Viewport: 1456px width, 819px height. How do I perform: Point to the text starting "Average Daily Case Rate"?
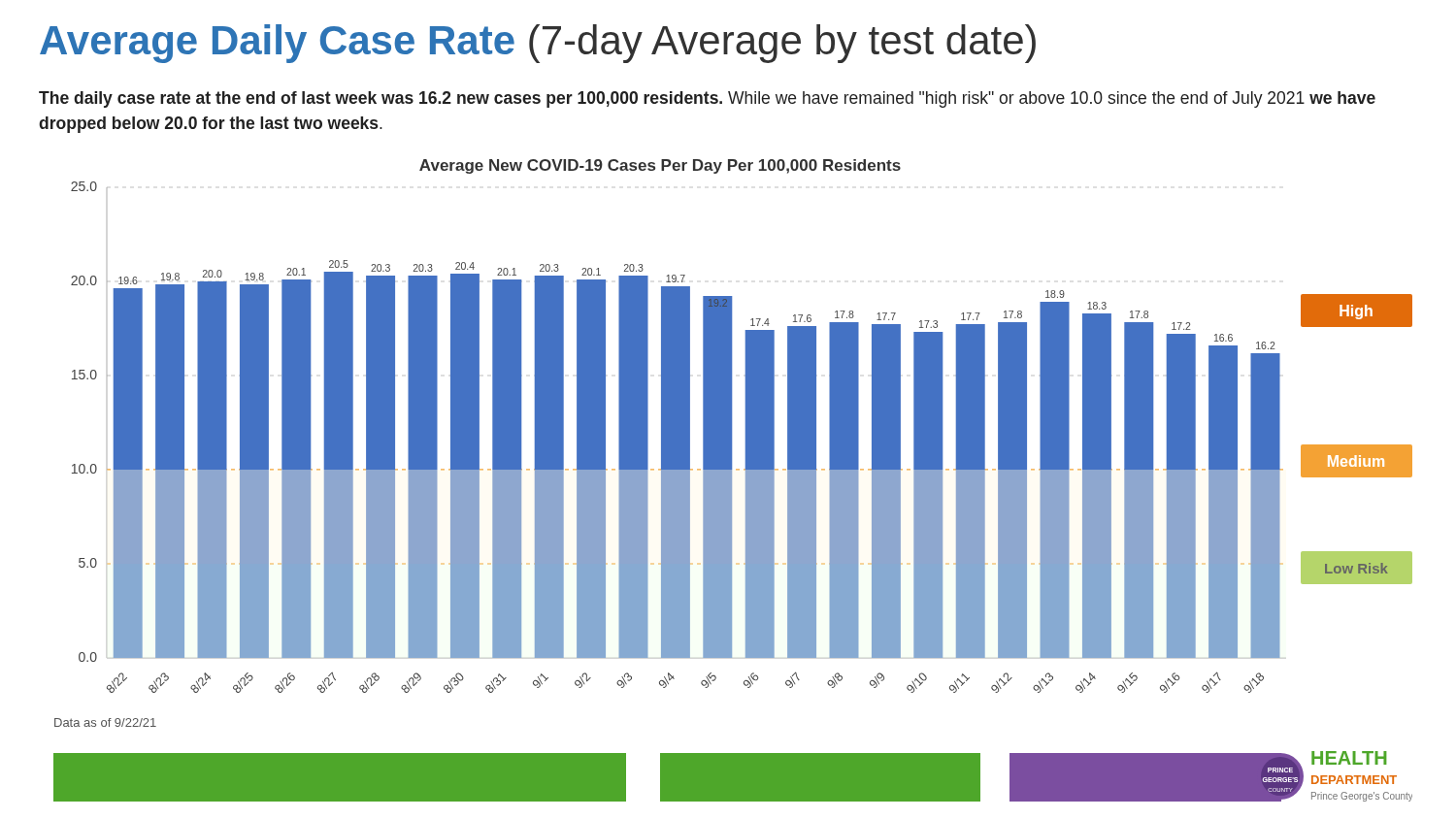tap(539, 40)
